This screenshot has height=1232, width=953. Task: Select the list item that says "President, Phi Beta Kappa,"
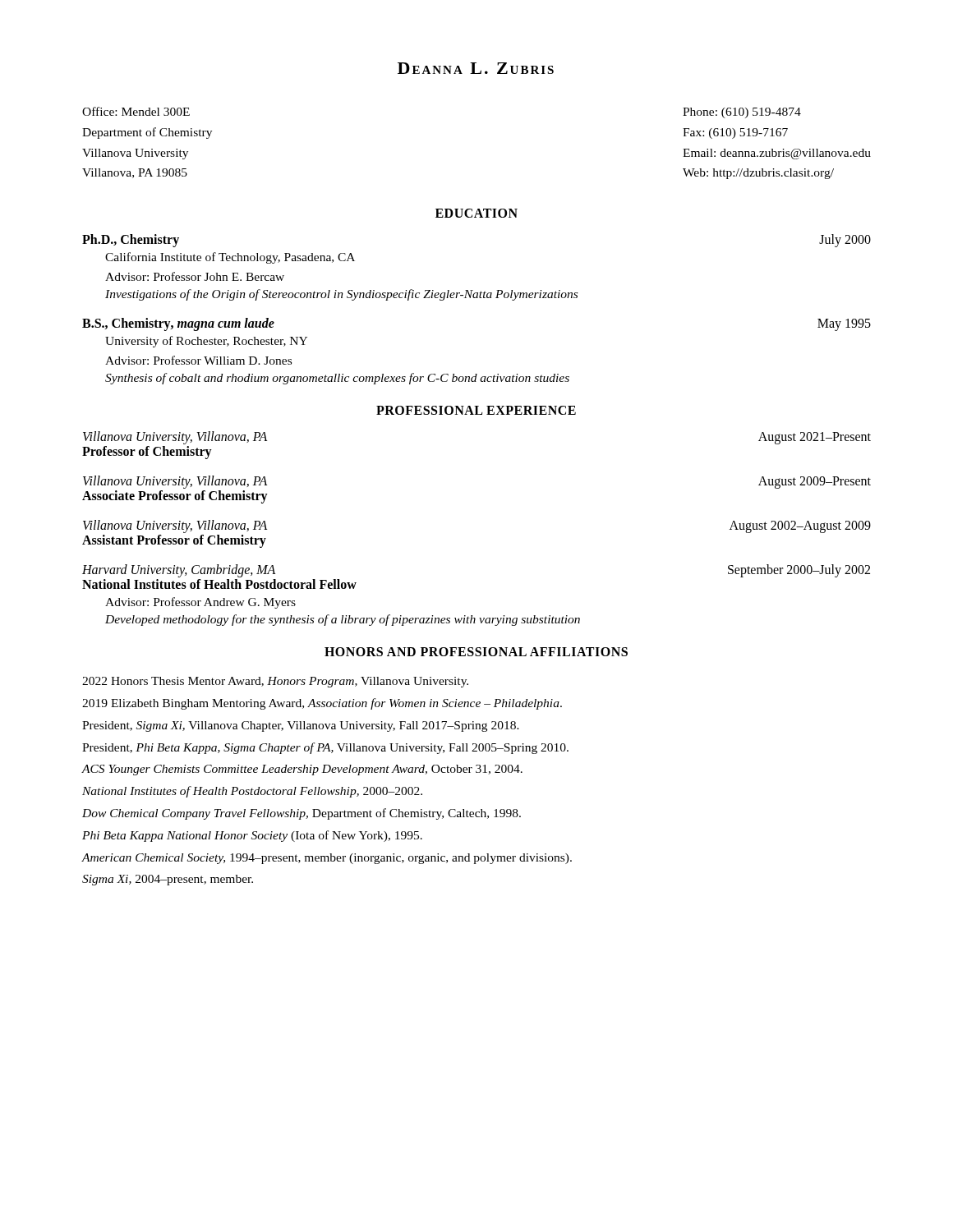pos(326,747)
